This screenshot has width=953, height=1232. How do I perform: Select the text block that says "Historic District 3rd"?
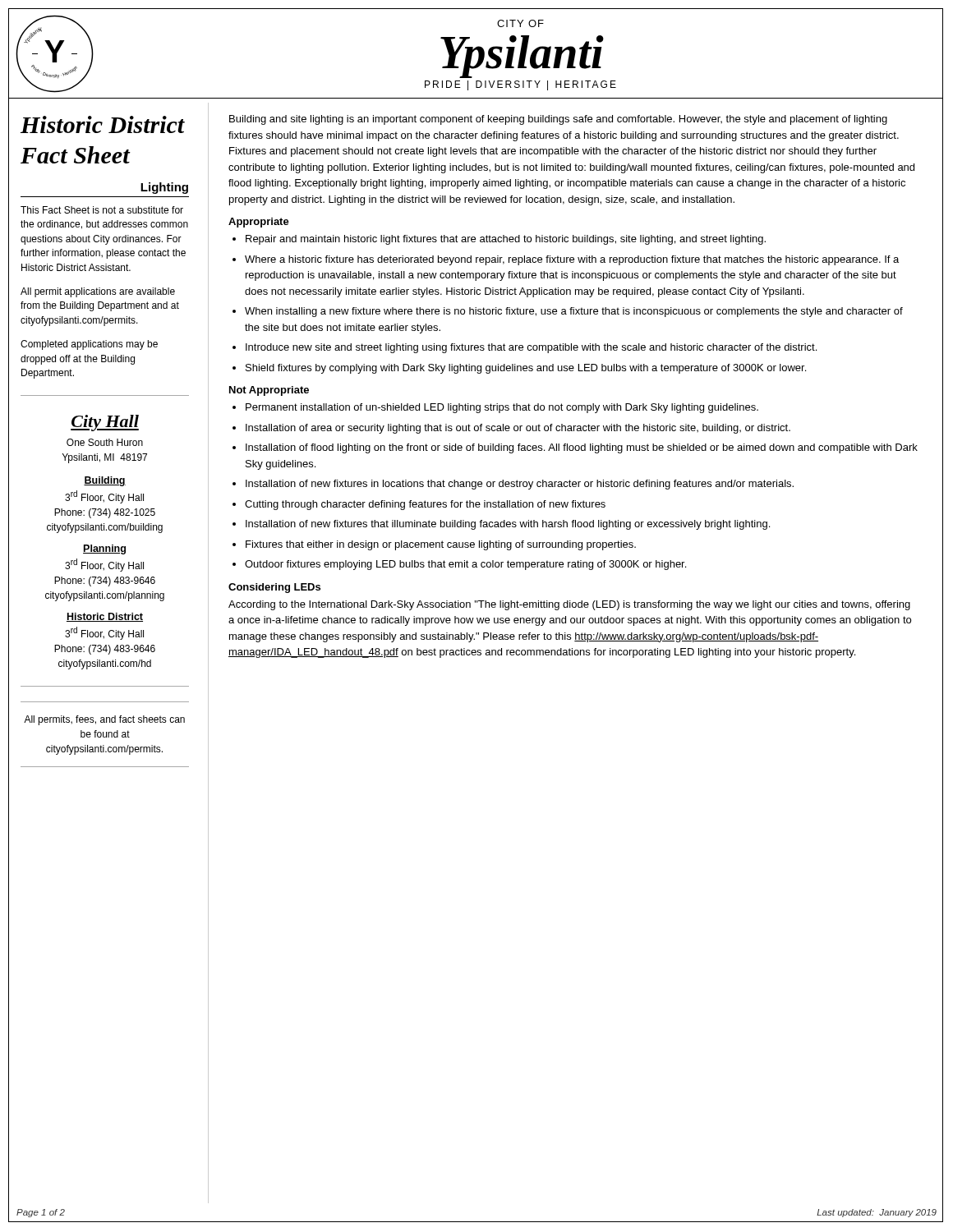pyautogui.click(x=105, y=641)
